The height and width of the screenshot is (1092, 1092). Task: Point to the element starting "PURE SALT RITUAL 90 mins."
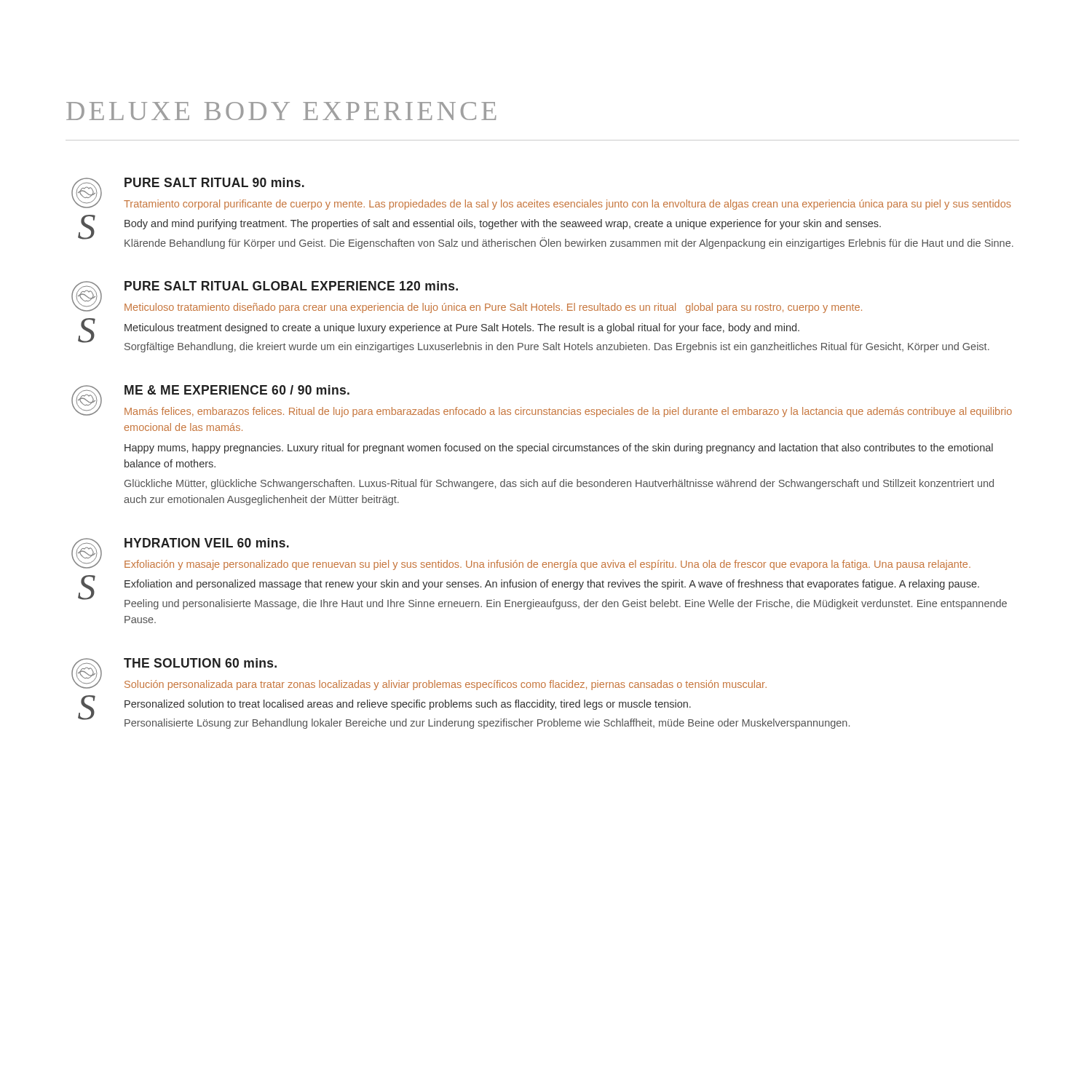[x=214, y=182]
